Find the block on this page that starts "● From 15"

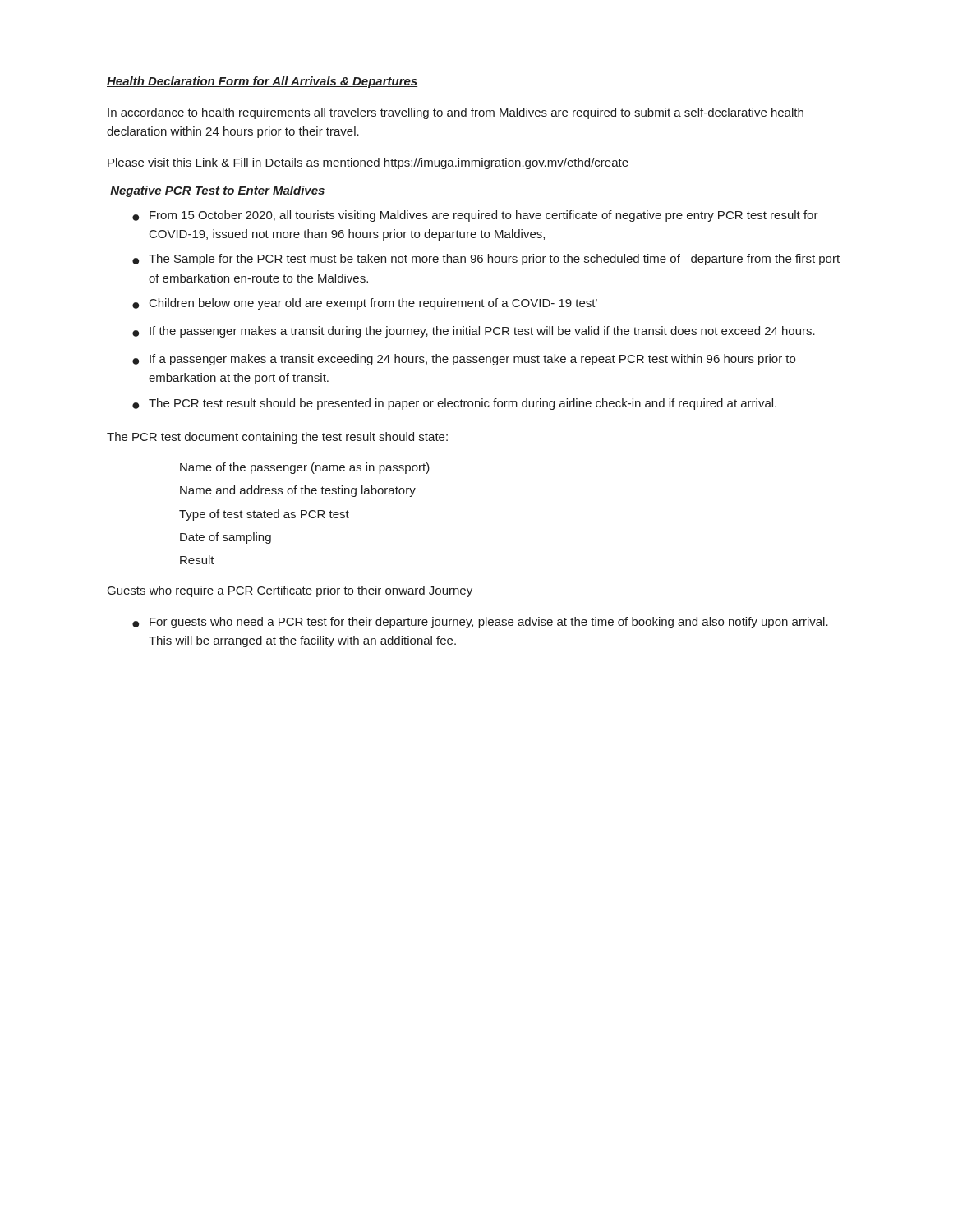(x=489, y=224)
